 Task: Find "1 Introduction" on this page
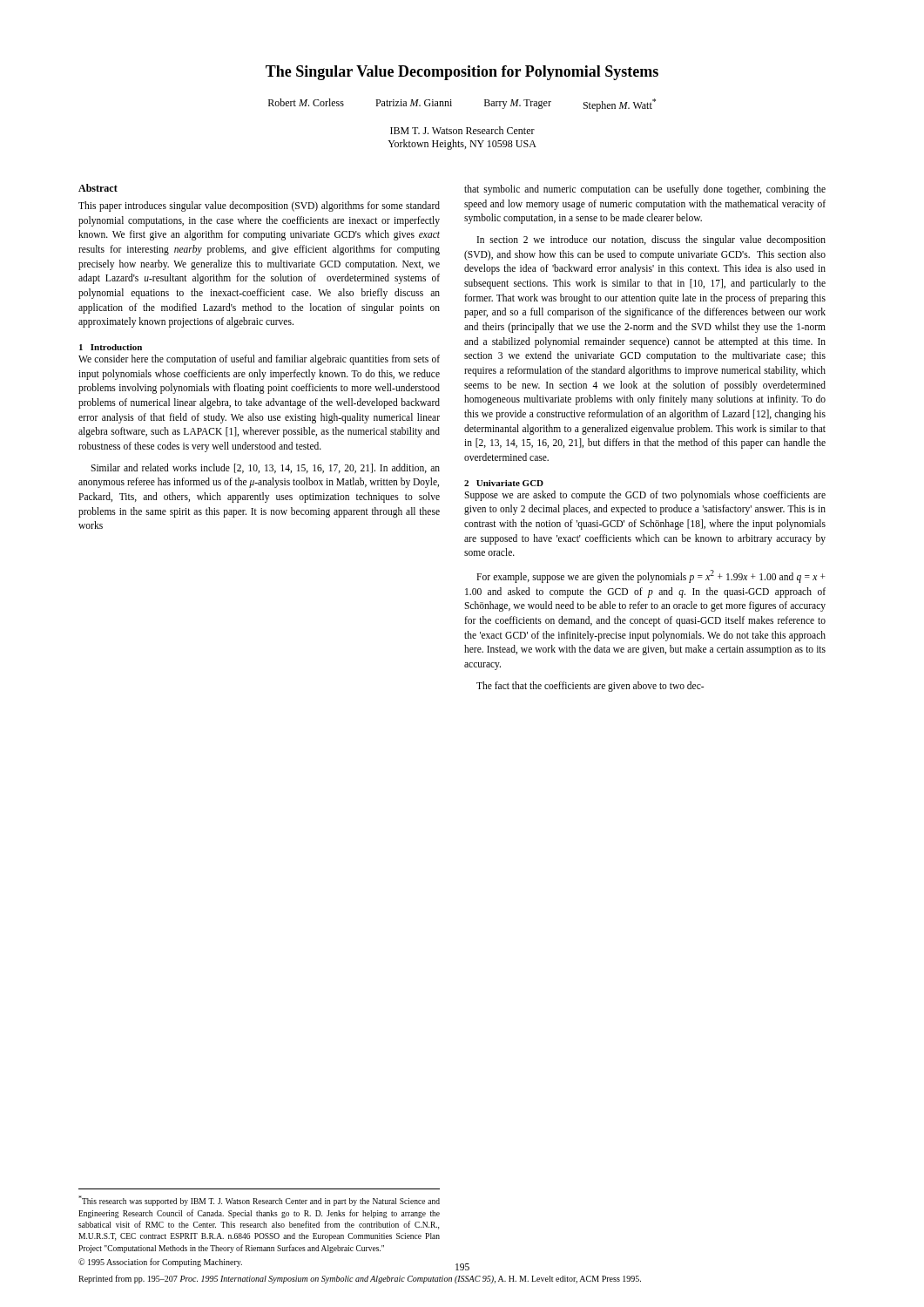(110, 347)
